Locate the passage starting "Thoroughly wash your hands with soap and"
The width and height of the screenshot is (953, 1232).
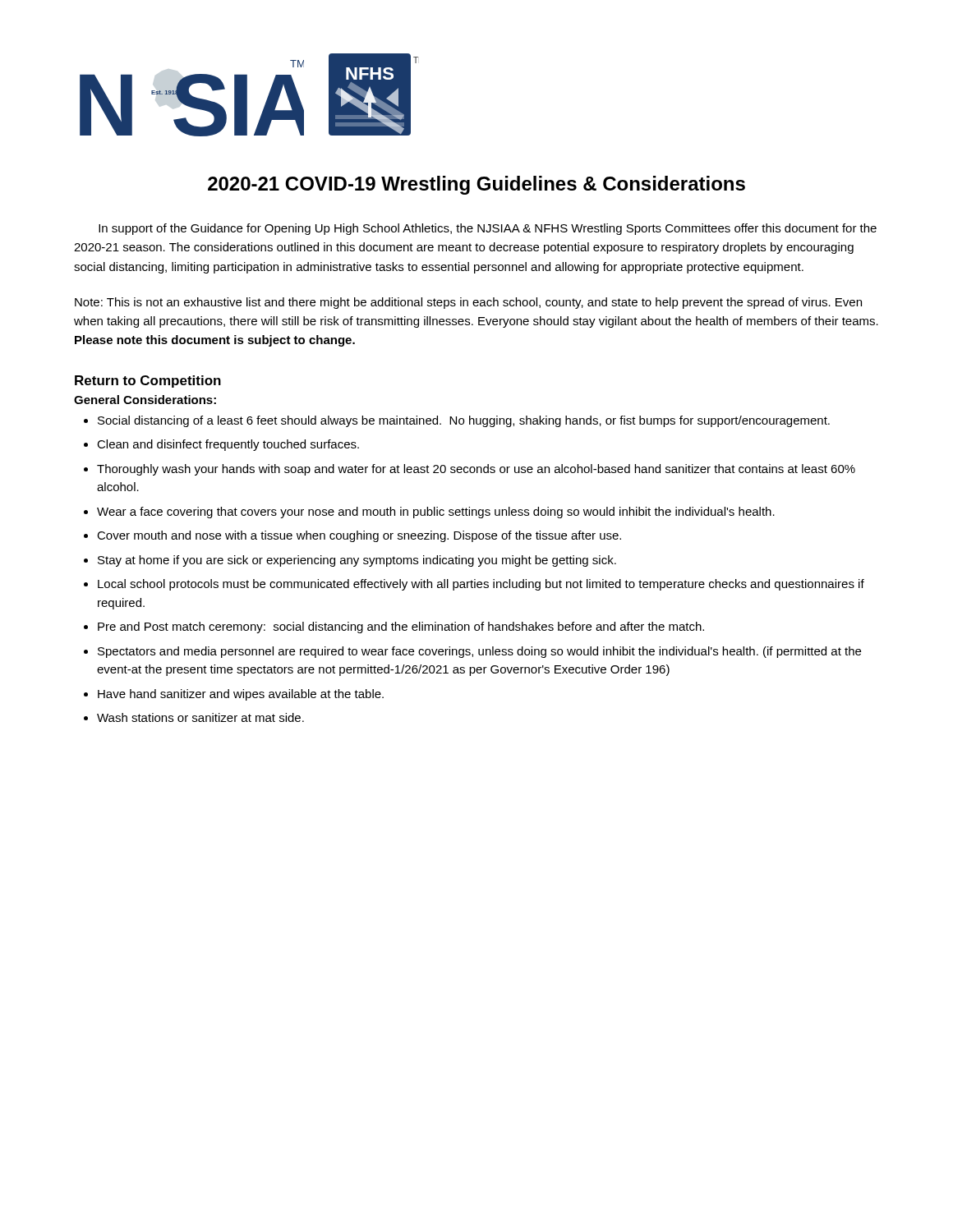coord(476,477)
